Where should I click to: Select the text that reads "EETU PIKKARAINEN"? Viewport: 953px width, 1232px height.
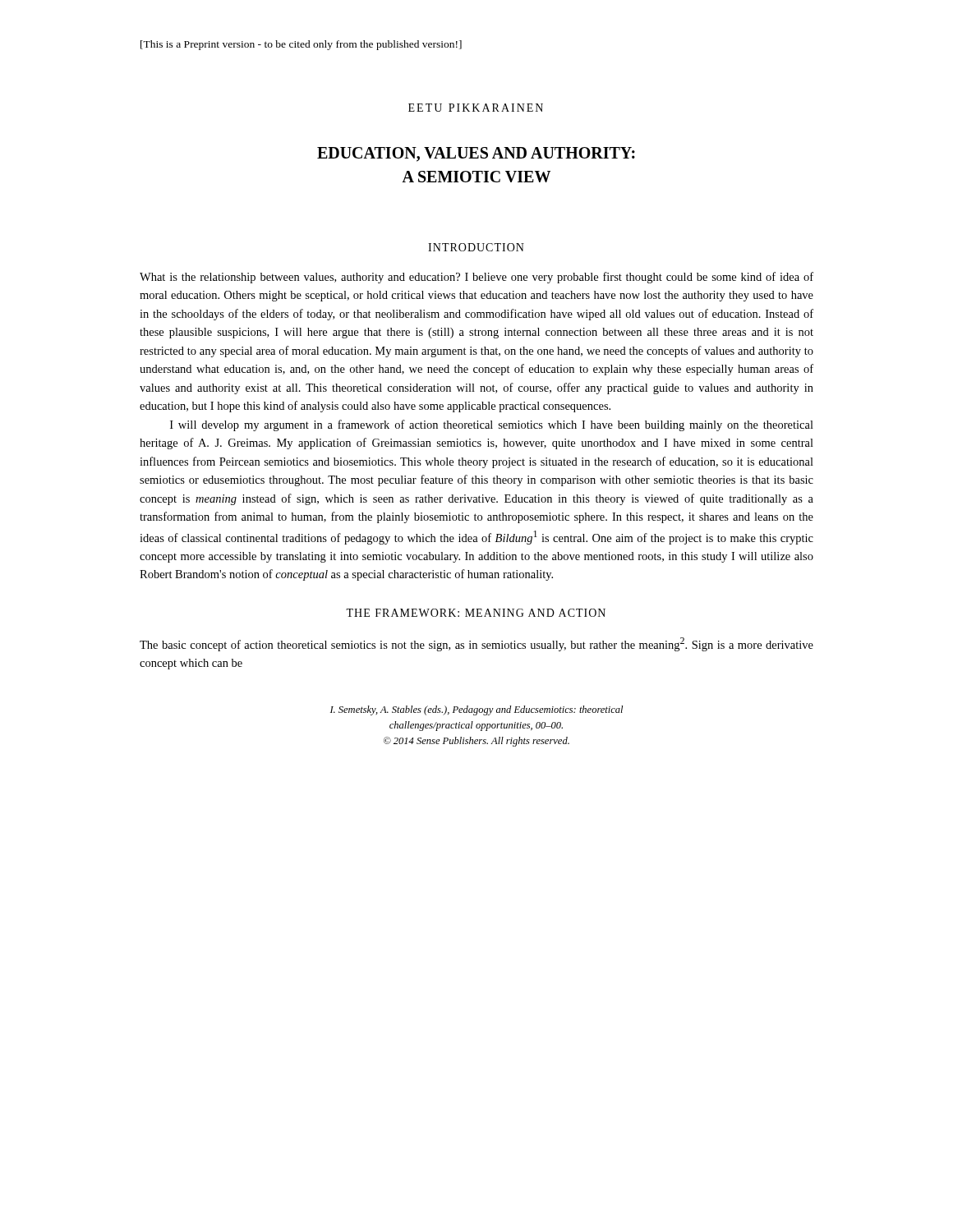tap(476, 108)
